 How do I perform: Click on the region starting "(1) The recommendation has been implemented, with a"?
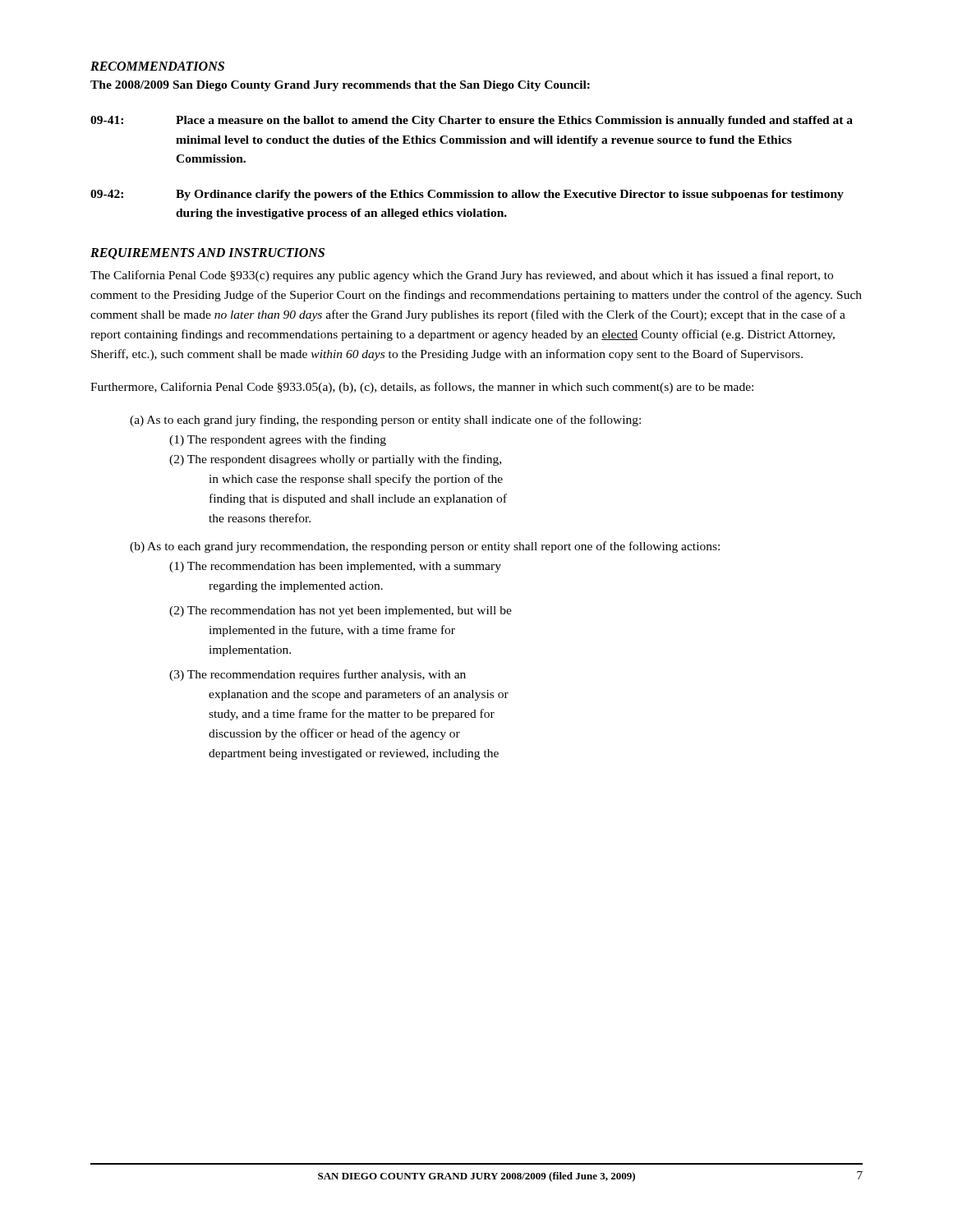(x=335, y=565)
